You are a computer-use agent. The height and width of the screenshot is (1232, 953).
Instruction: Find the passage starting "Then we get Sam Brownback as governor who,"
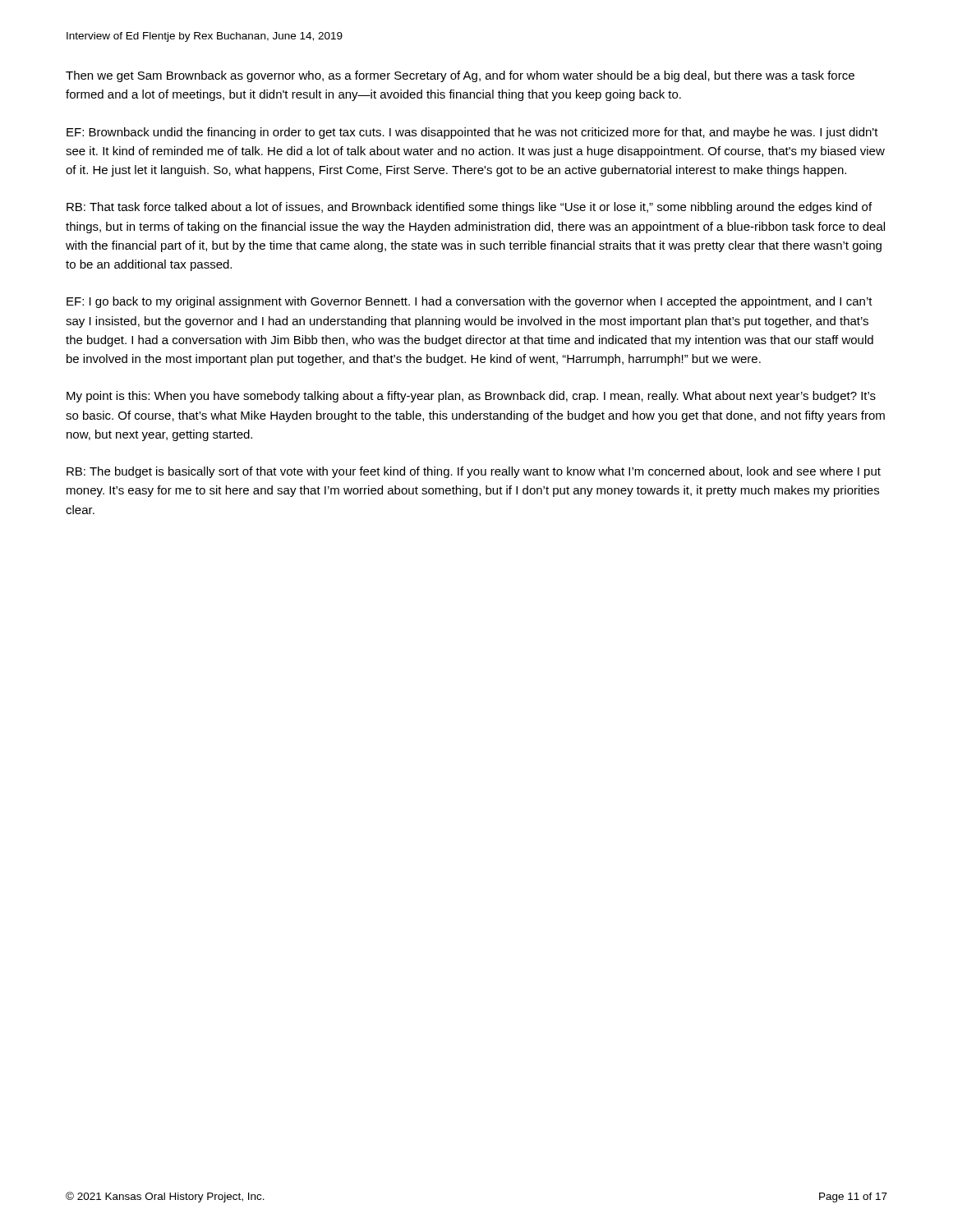(460, 85)
